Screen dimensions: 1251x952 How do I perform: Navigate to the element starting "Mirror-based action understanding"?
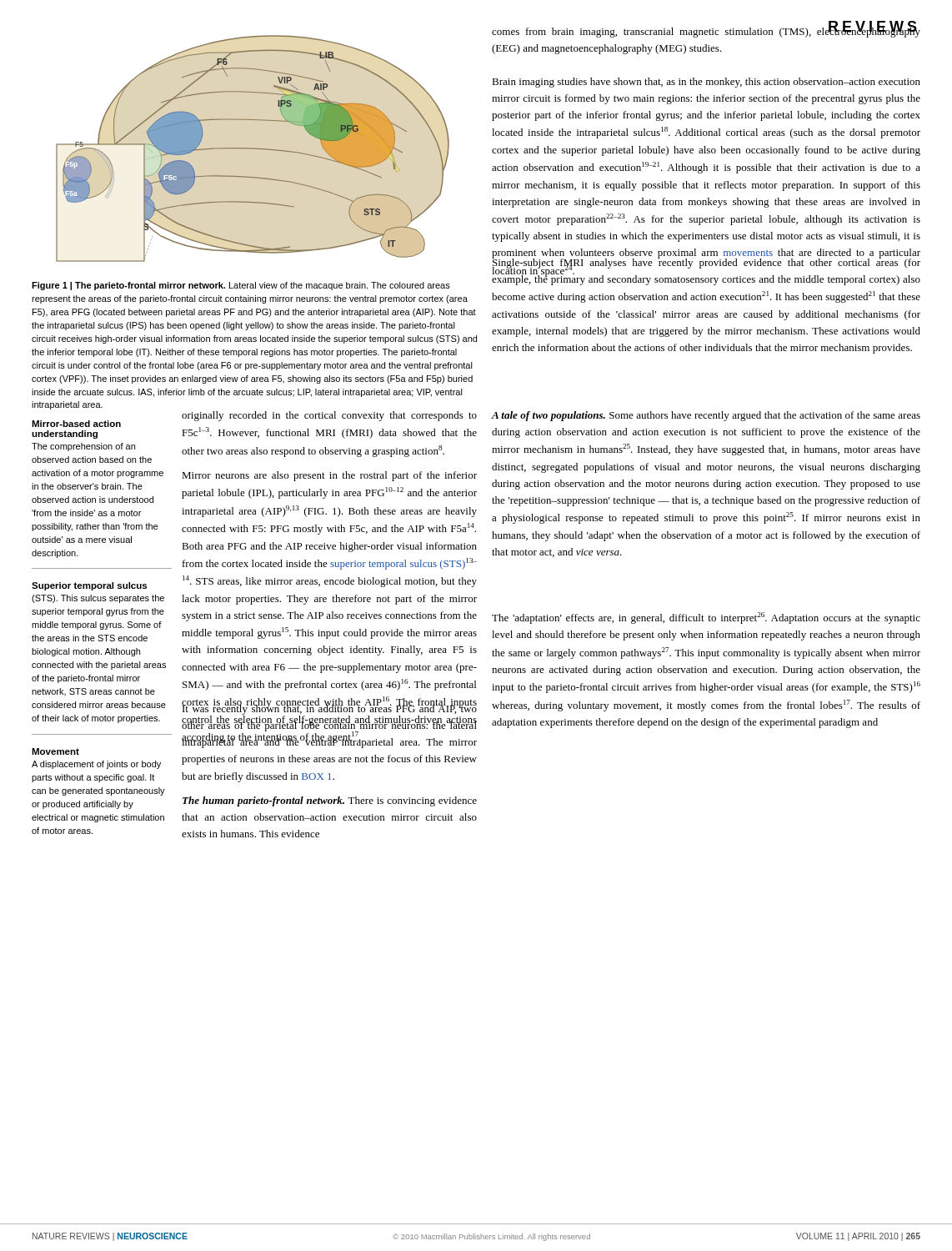pyautogui.click(x=102, y=628)
